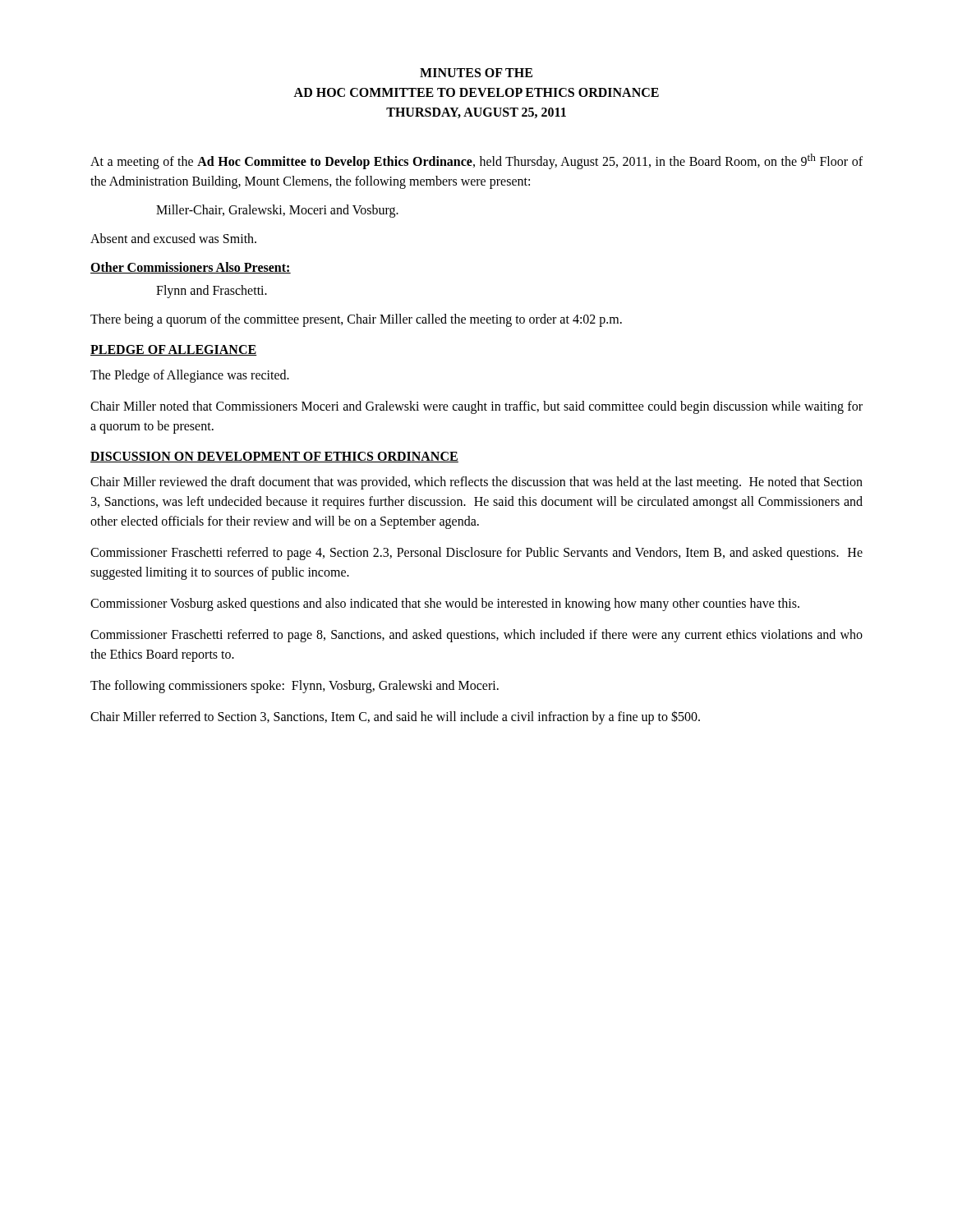This screenshot has height=1232, width=953.
Task: Select the block starting "There being a"
Action: [x=356, y=319]
